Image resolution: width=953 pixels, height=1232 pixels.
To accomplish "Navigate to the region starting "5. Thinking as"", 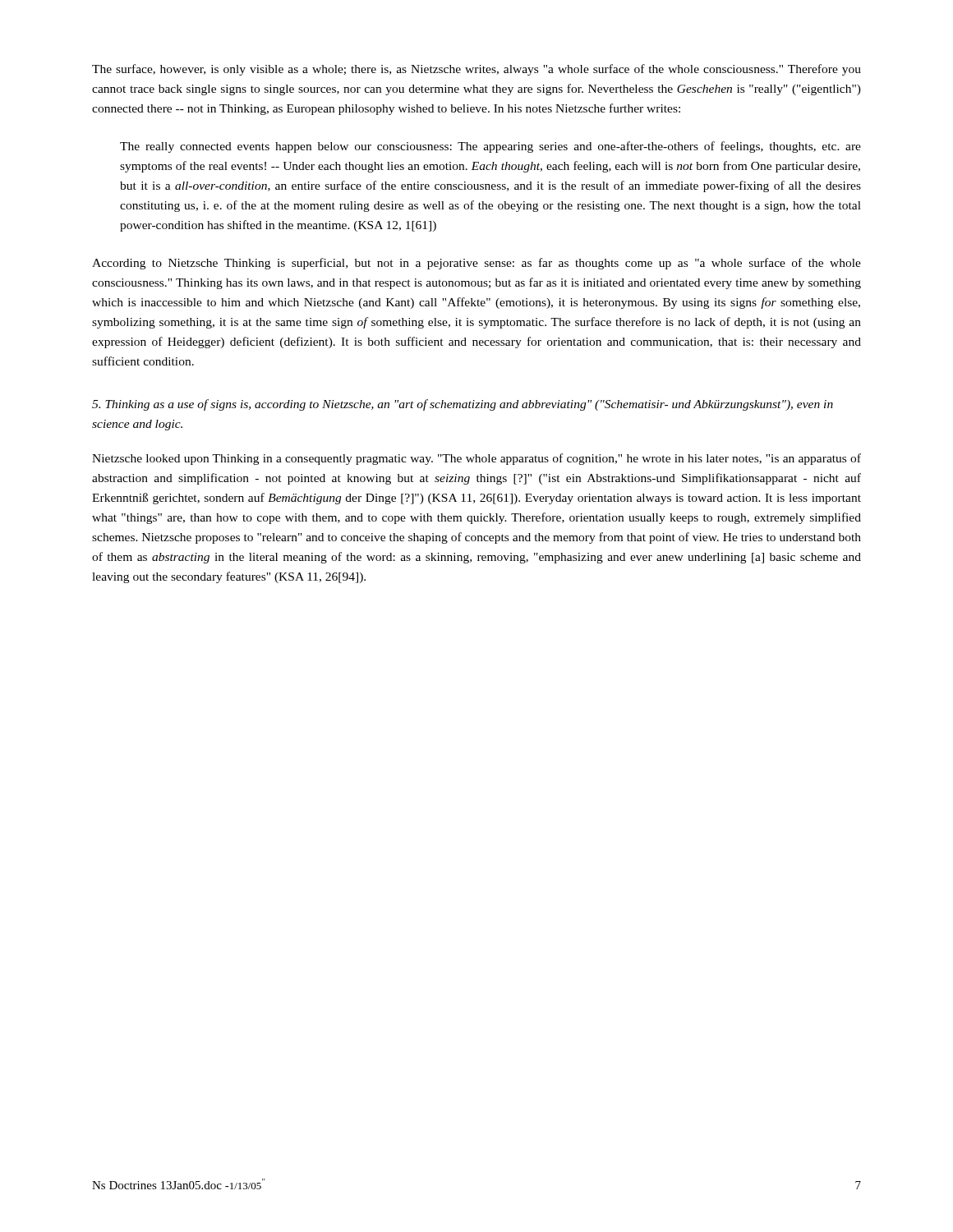I will [x=463, y=414].
